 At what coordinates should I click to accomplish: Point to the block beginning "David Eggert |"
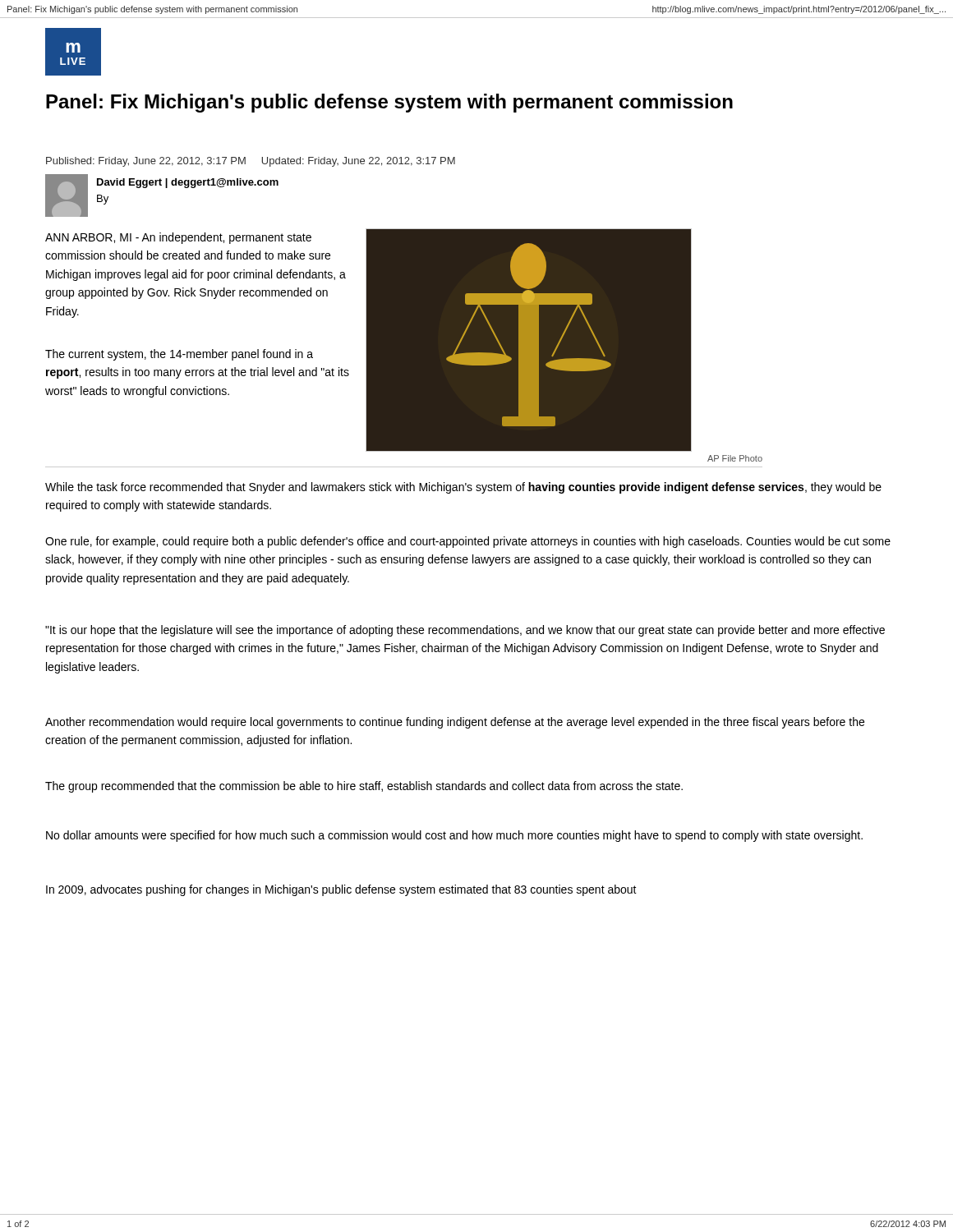(x=162, y=195)
